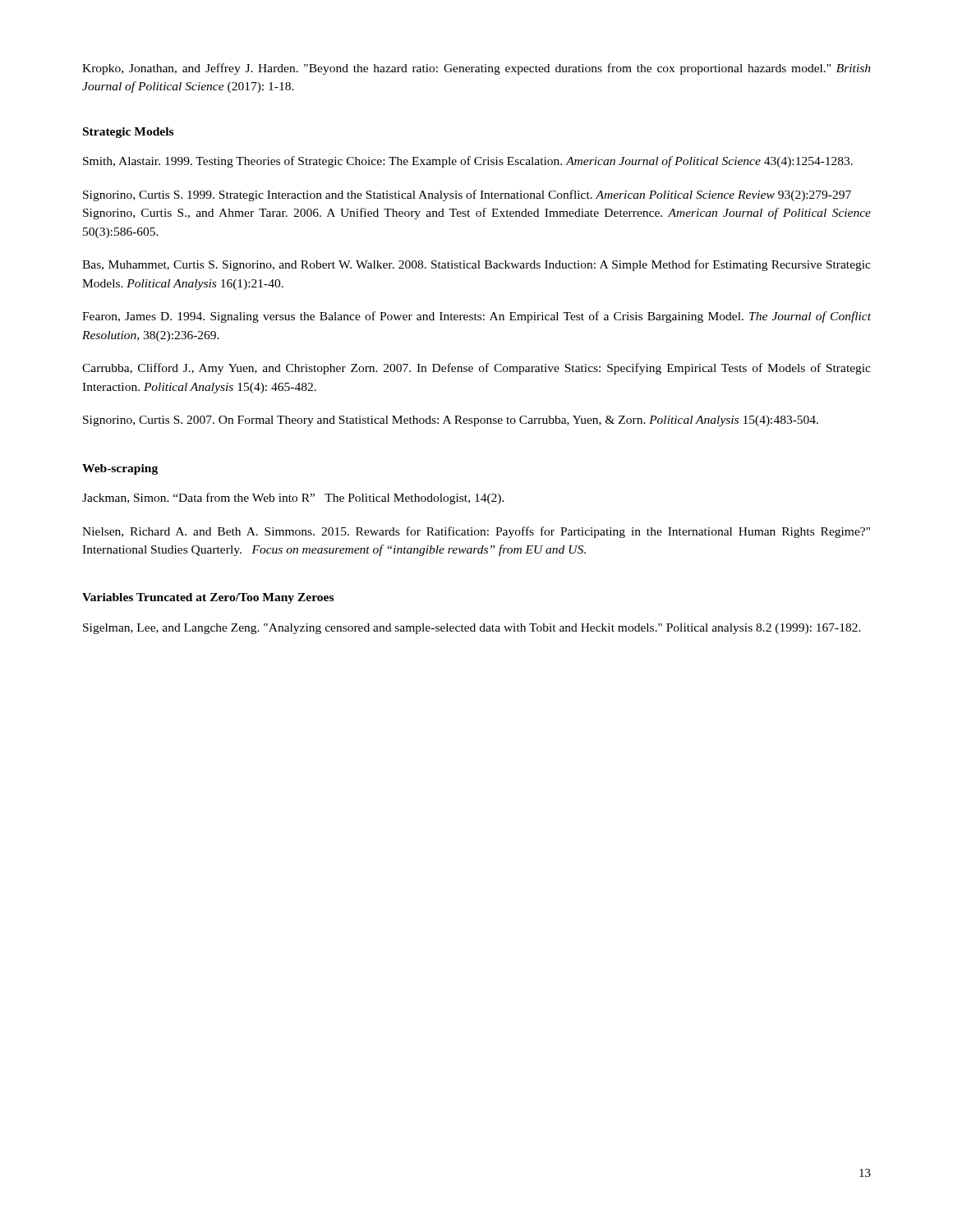Where is the passage that starts "Smith, Alastair. 1999. Testing Theories of Strategic Choice:"?
953x1232 pixels.
click(x=468, y=161)
